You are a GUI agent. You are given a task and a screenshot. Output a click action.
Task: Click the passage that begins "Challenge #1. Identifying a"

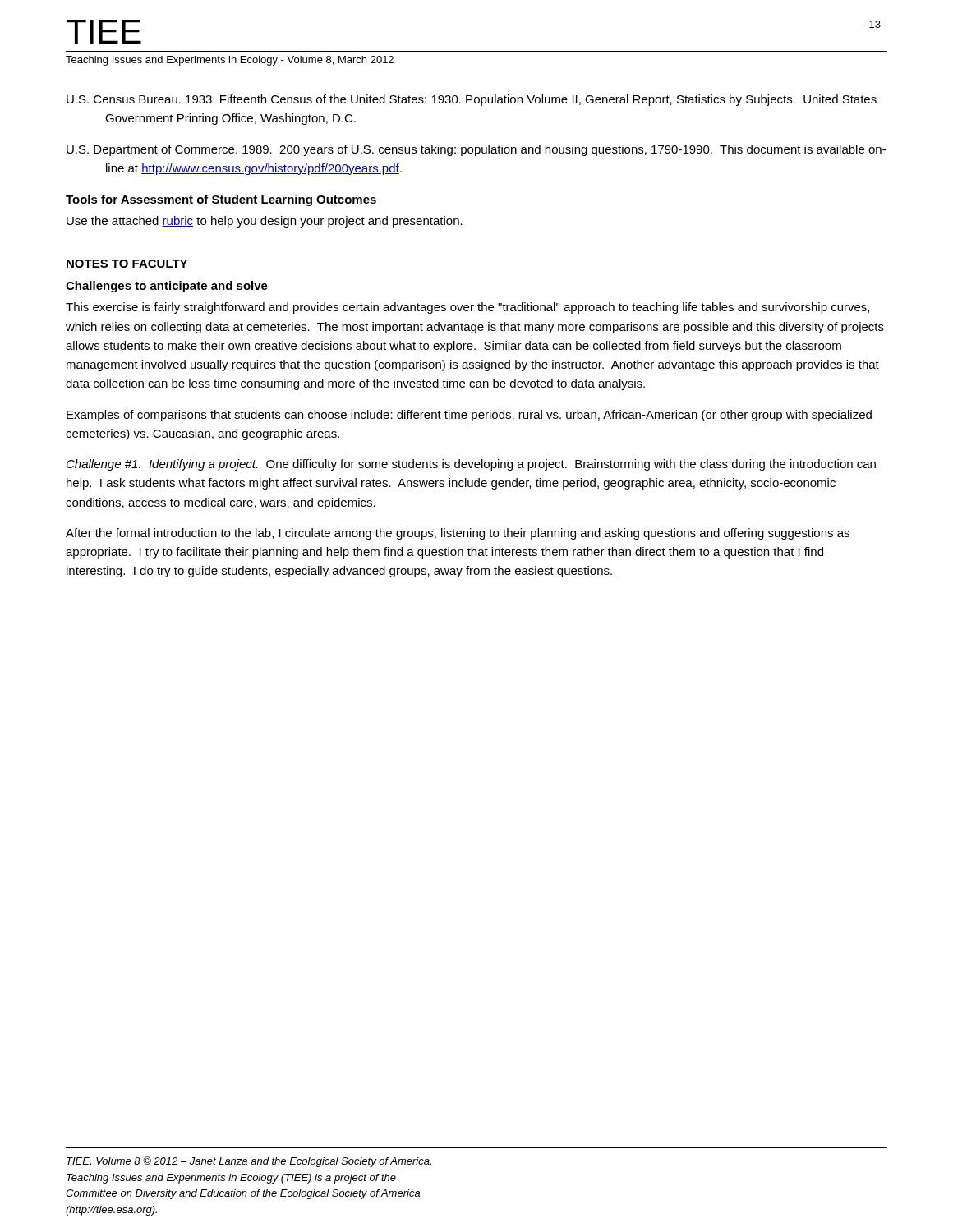(x=471, y=483)
